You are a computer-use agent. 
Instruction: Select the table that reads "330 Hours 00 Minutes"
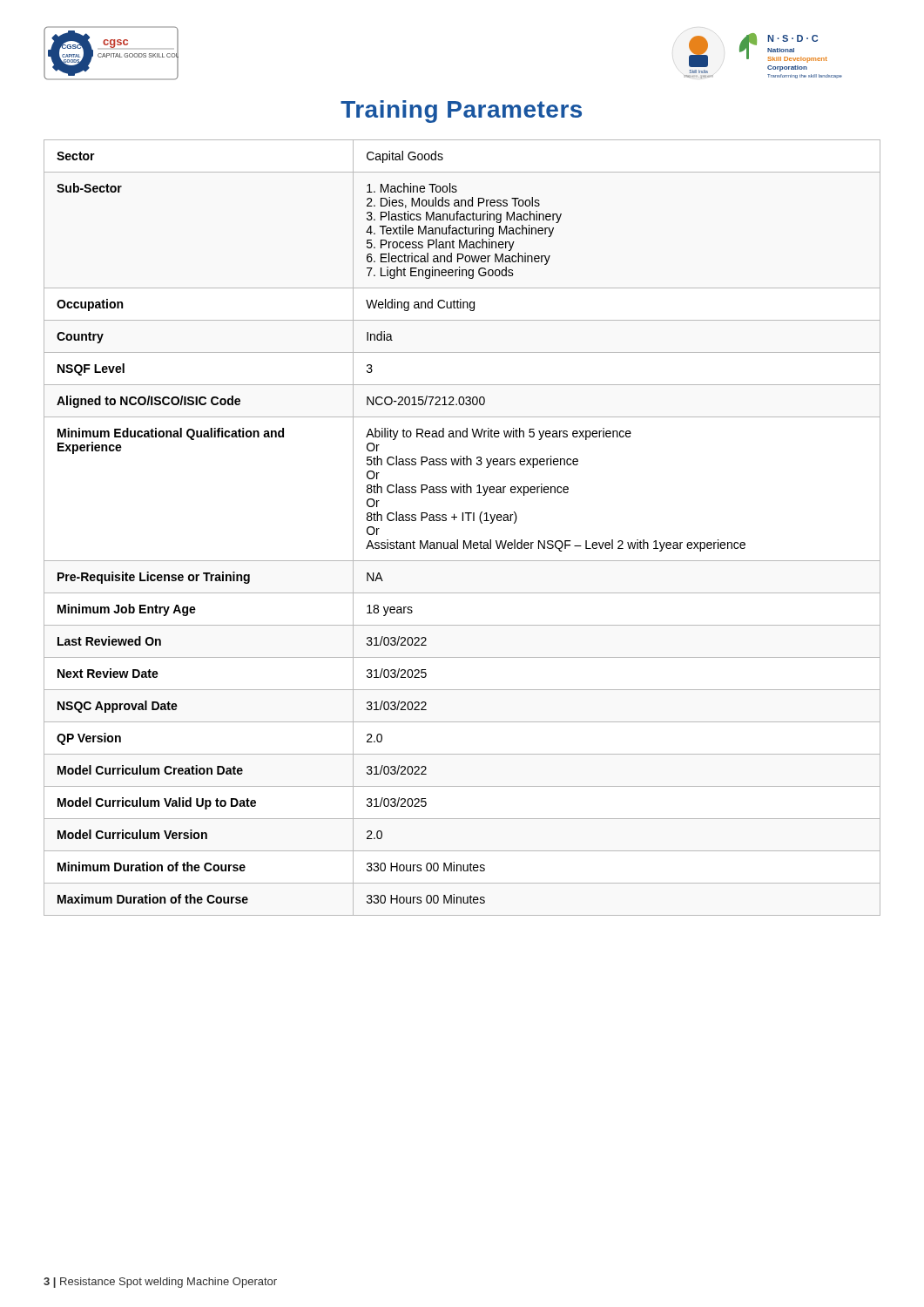[x=462, y=528]
